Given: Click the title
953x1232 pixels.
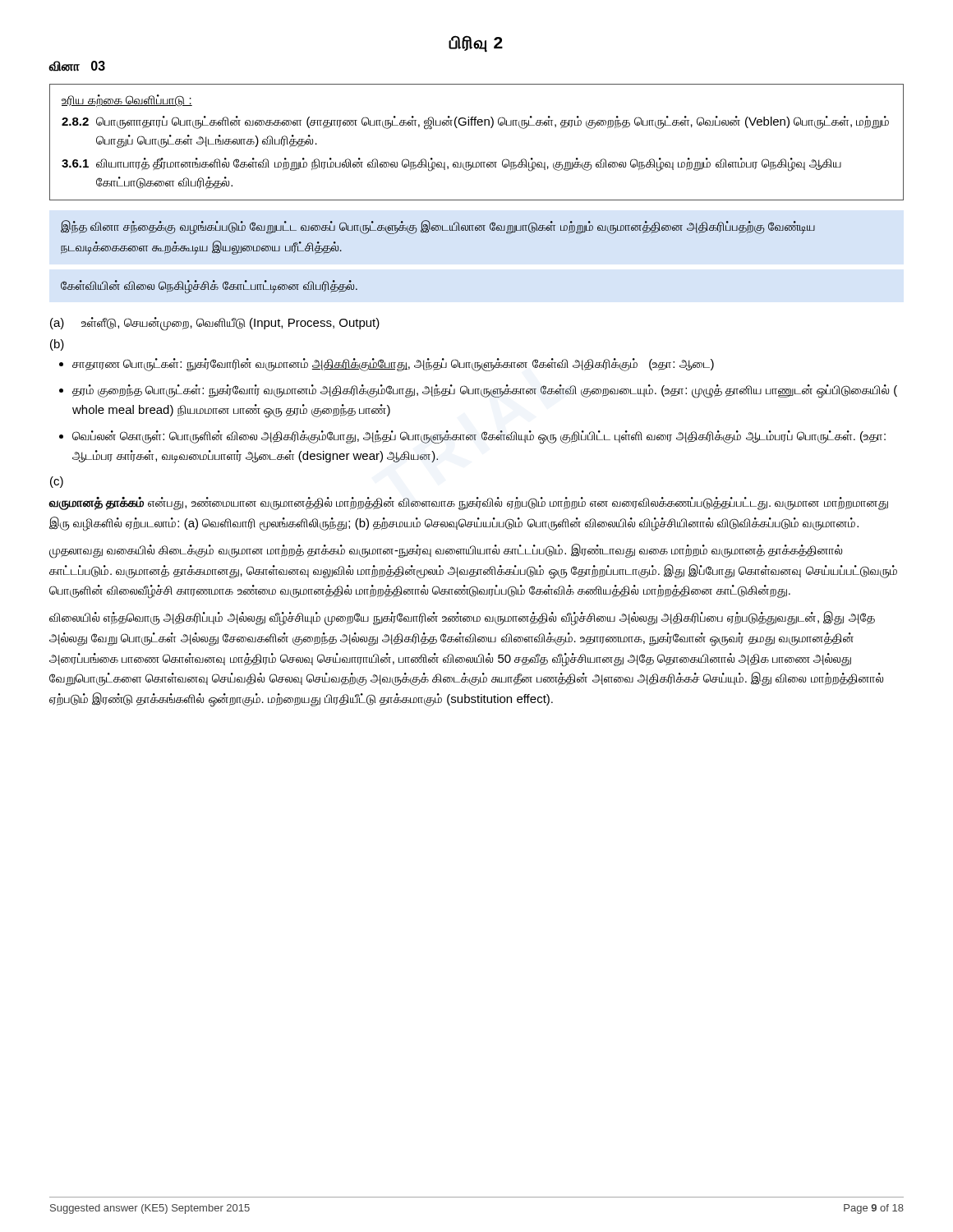Looking at the screenshot, I should (x=476, y=42).
